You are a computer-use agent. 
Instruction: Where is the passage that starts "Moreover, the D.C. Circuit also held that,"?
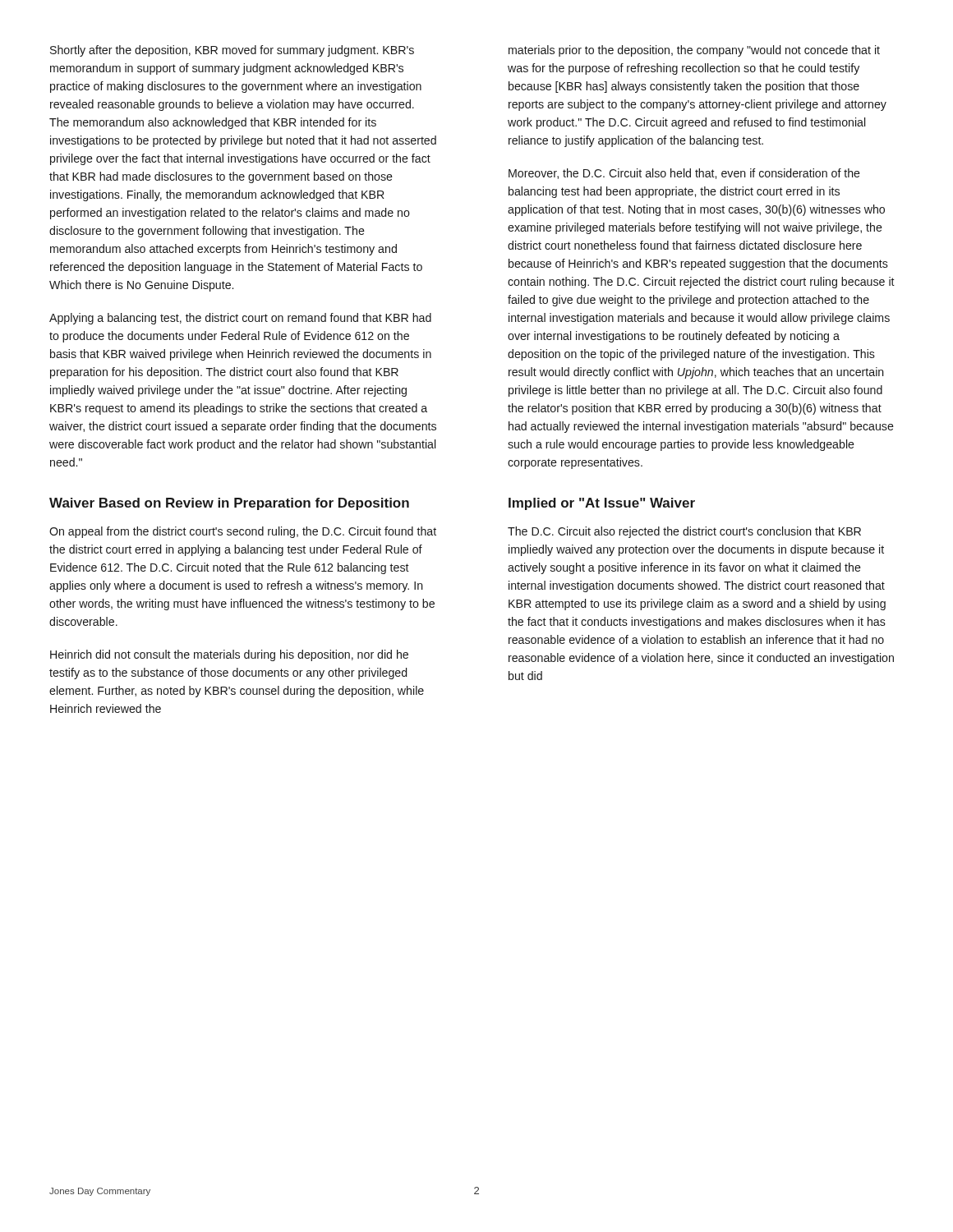point(702,318)
